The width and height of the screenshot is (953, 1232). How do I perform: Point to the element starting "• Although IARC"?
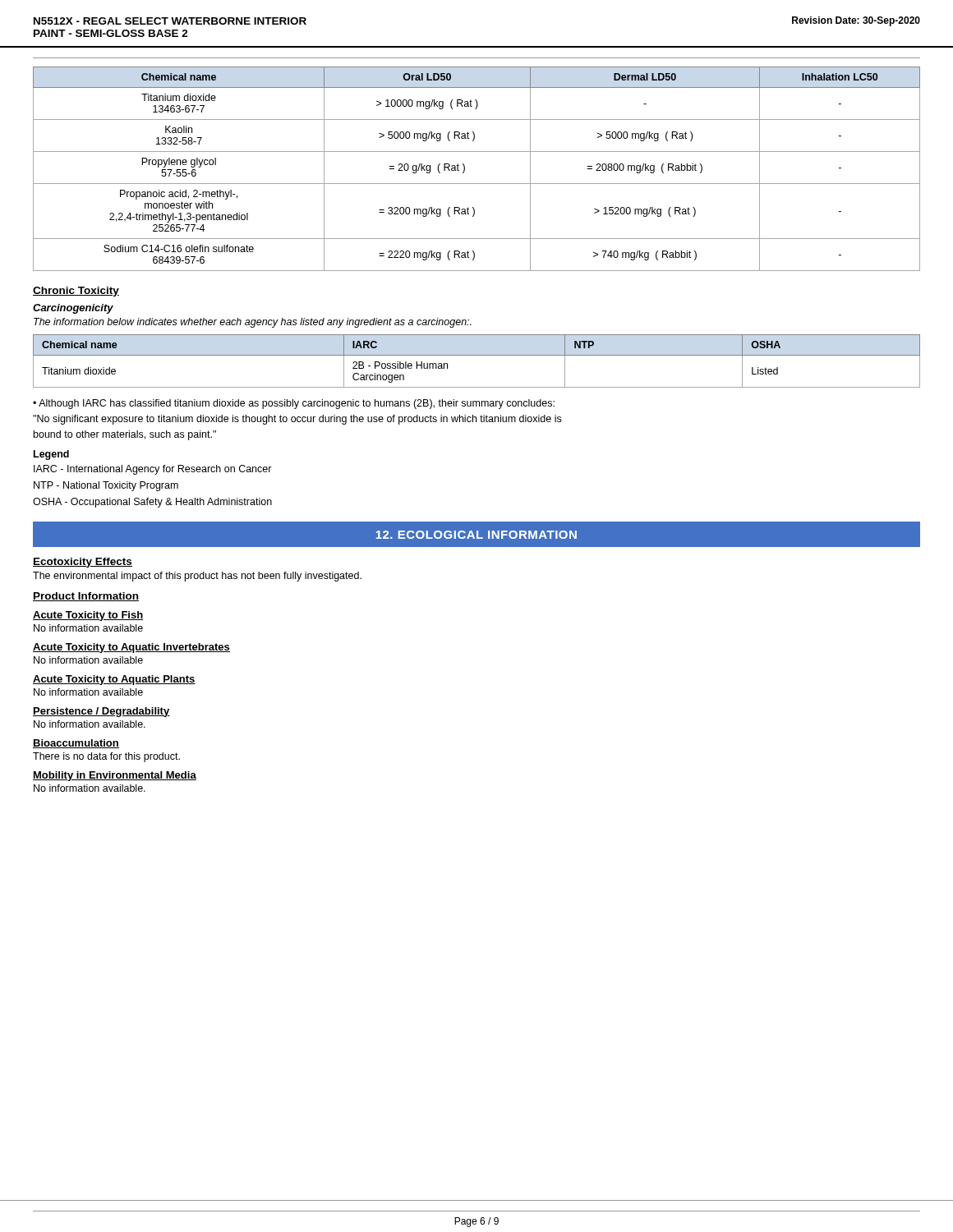pyautogui.click(x=297, y=419)
